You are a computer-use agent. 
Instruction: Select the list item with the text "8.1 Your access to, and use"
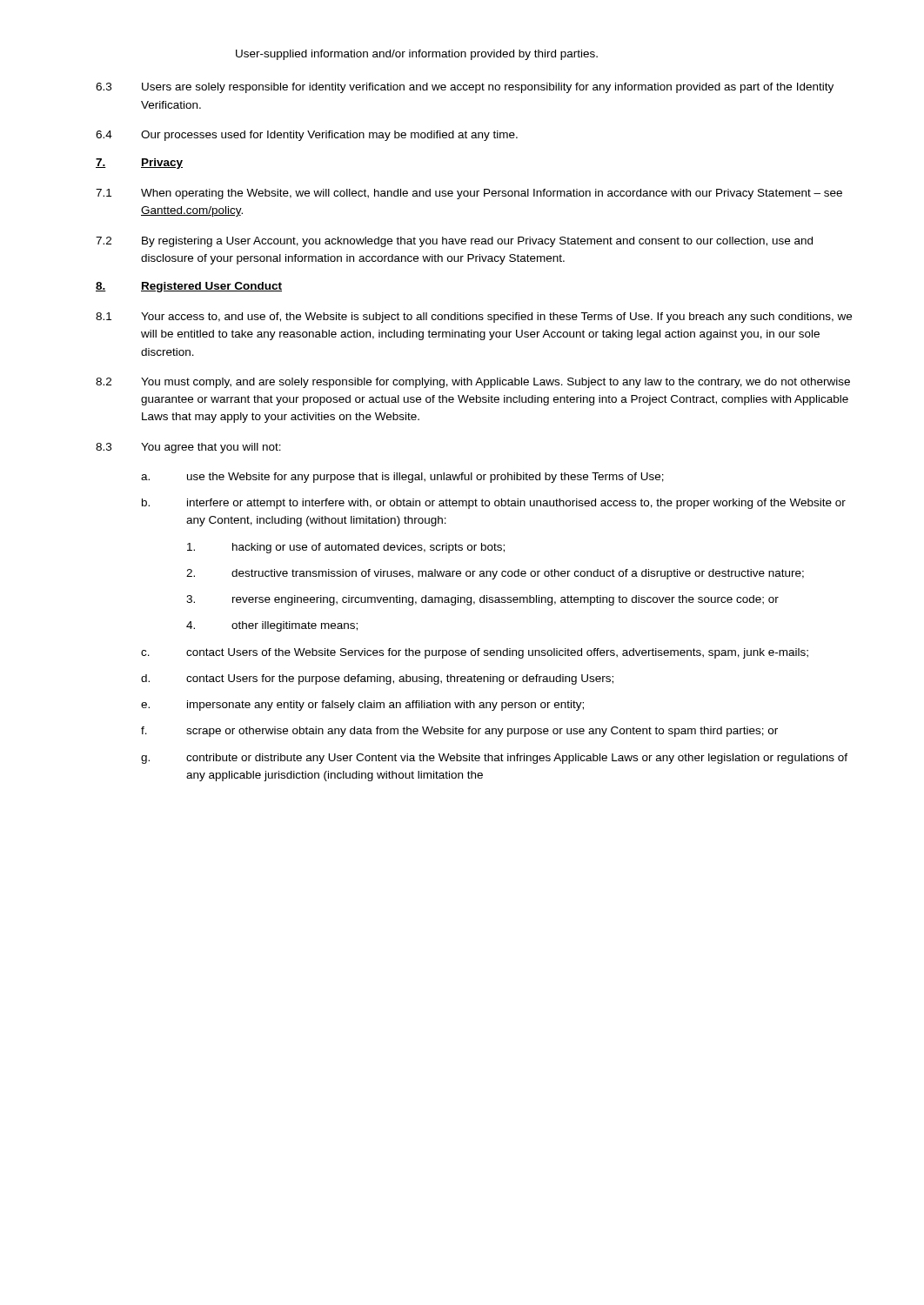coord(475,334)
